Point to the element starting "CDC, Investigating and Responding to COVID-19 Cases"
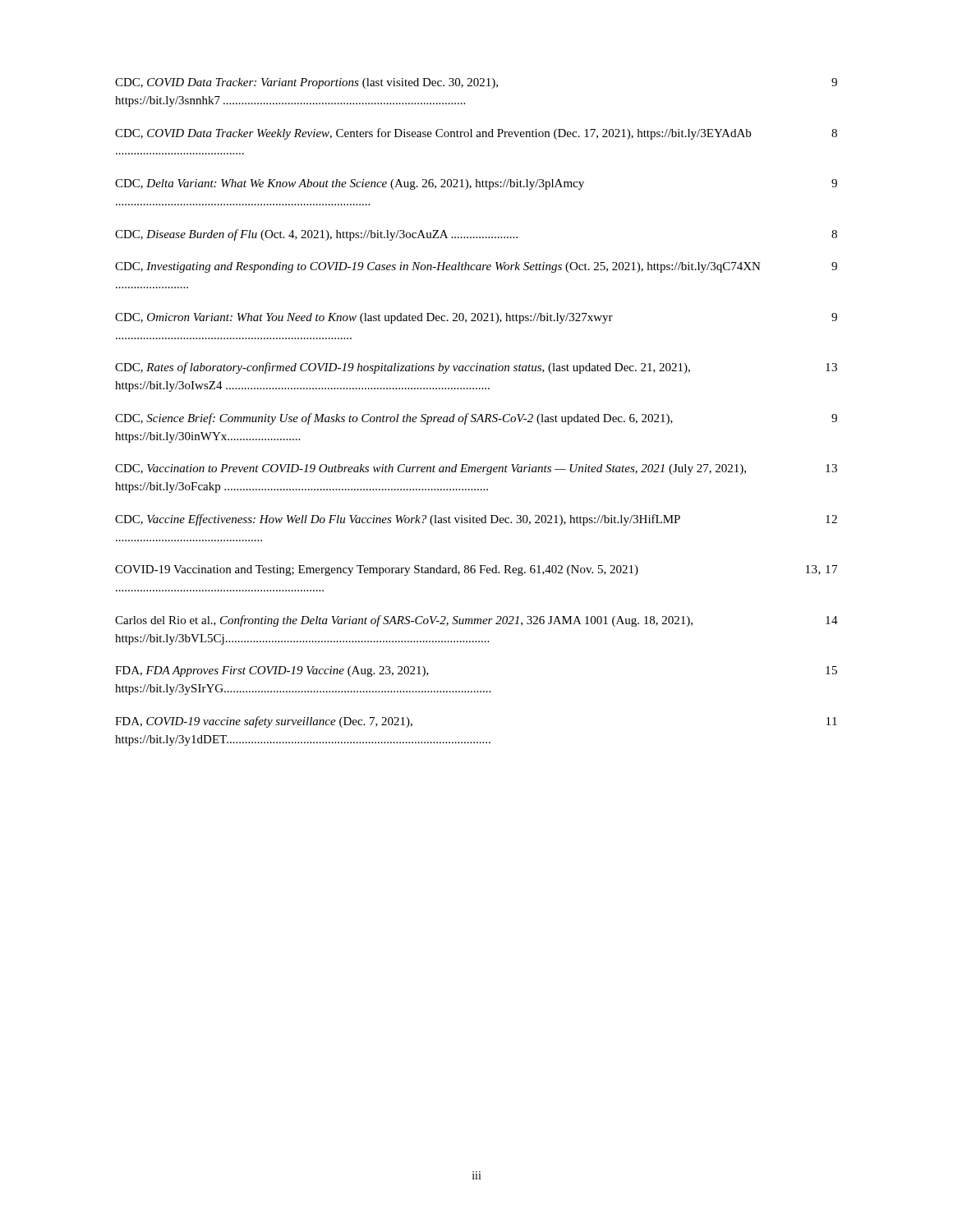The width and height of the screenshot is (953, 1232). tap(476, 276)
